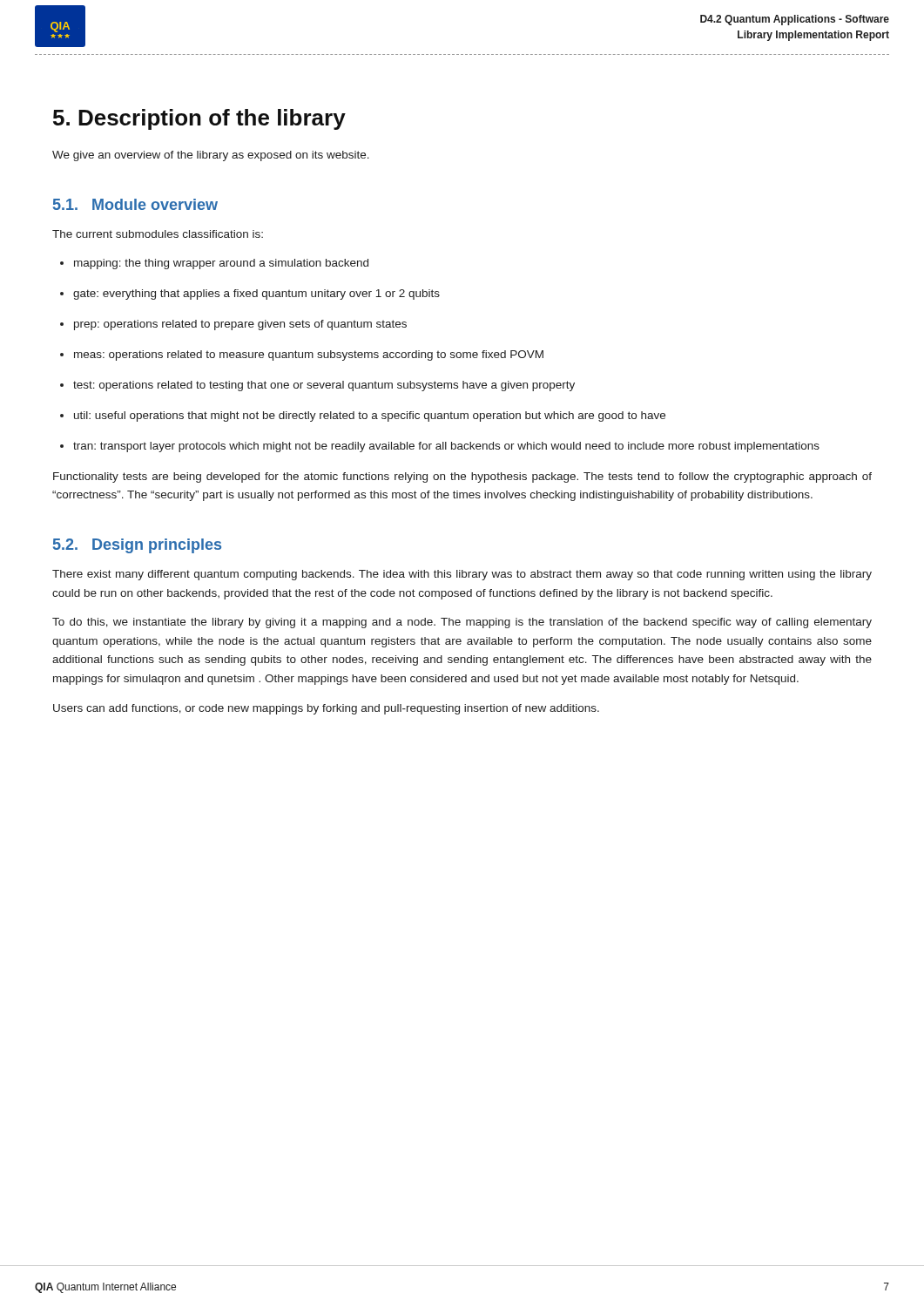
Task: Click the passage that begins "The current submodules classification"
Action: coord(158,234)
